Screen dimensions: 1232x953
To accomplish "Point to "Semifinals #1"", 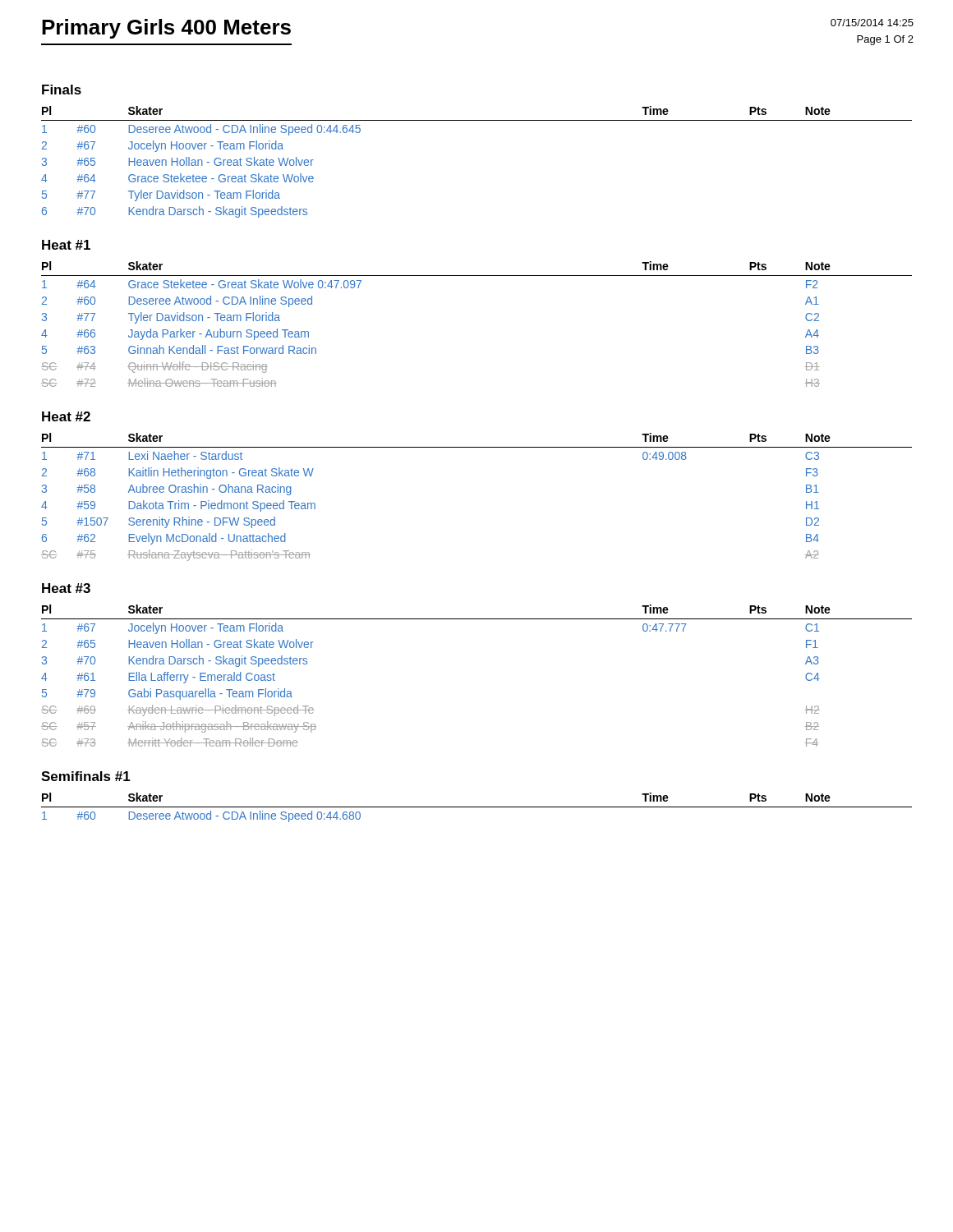I will 86,777.
